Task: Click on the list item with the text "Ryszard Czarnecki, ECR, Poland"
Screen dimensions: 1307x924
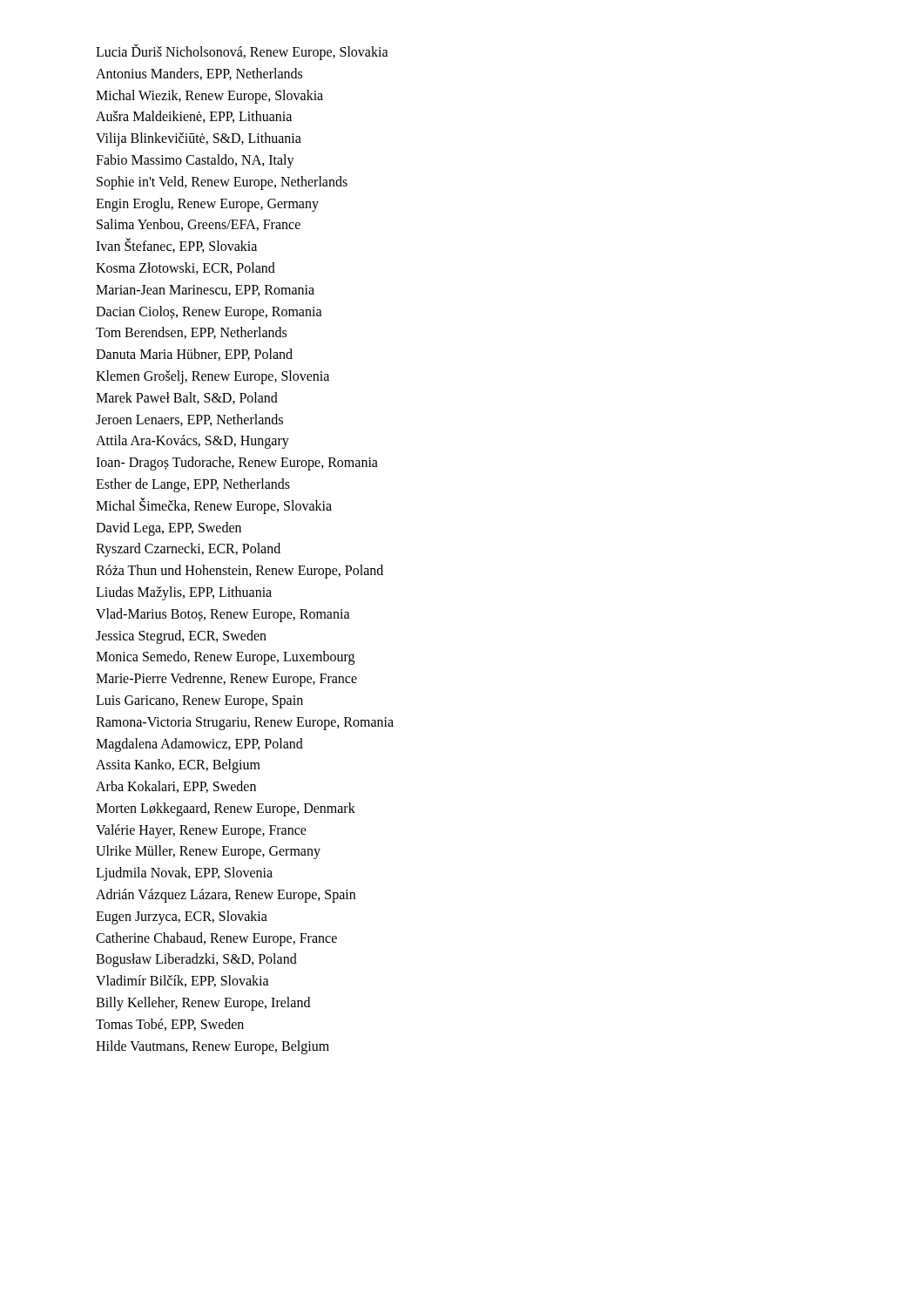Action: (188, 549)
